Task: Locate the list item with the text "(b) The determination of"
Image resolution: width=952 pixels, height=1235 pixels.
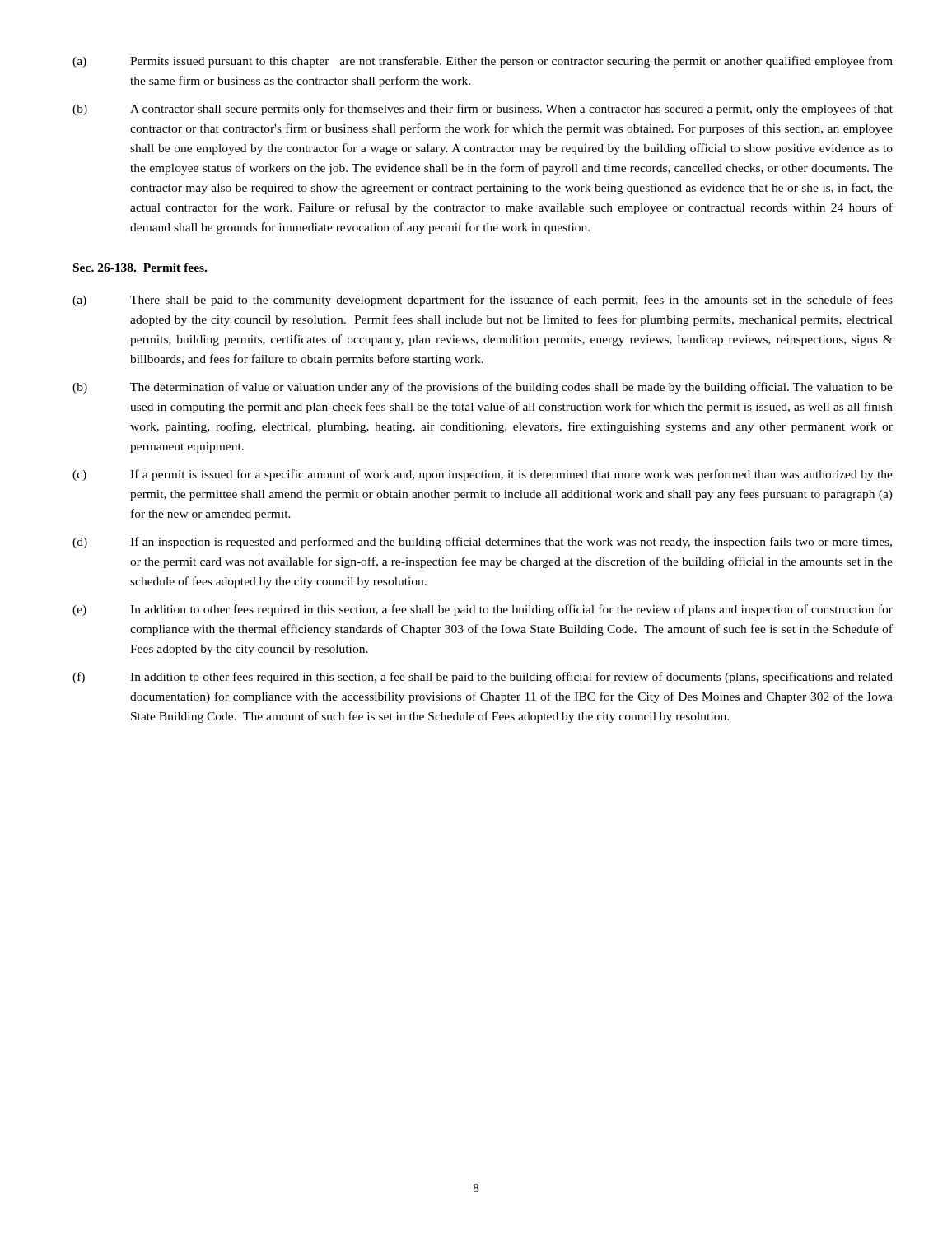Action: pos(483,417)
